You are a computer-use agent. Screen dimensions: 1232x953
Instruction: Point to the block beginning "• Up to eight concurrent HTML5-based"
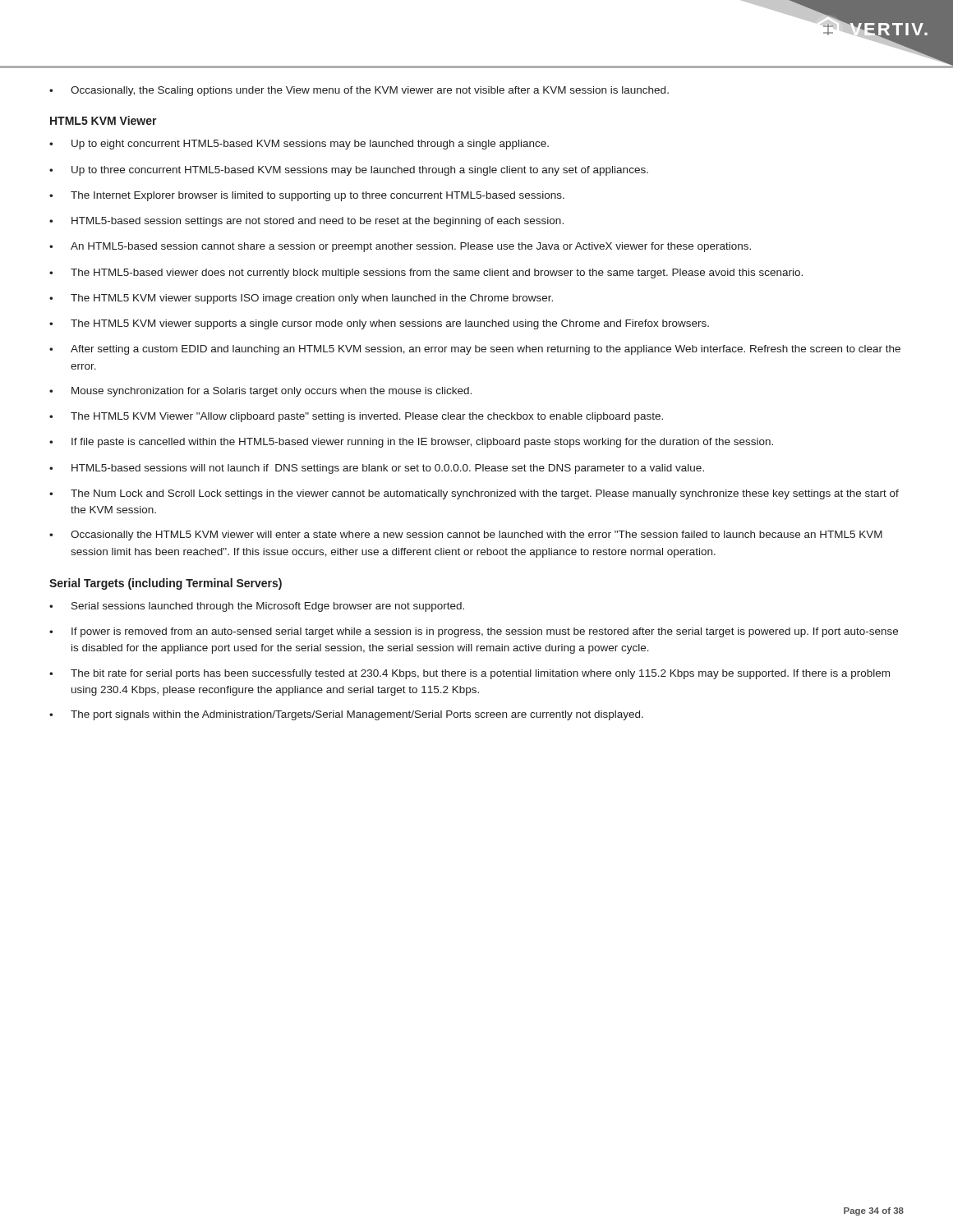[299, 144]
